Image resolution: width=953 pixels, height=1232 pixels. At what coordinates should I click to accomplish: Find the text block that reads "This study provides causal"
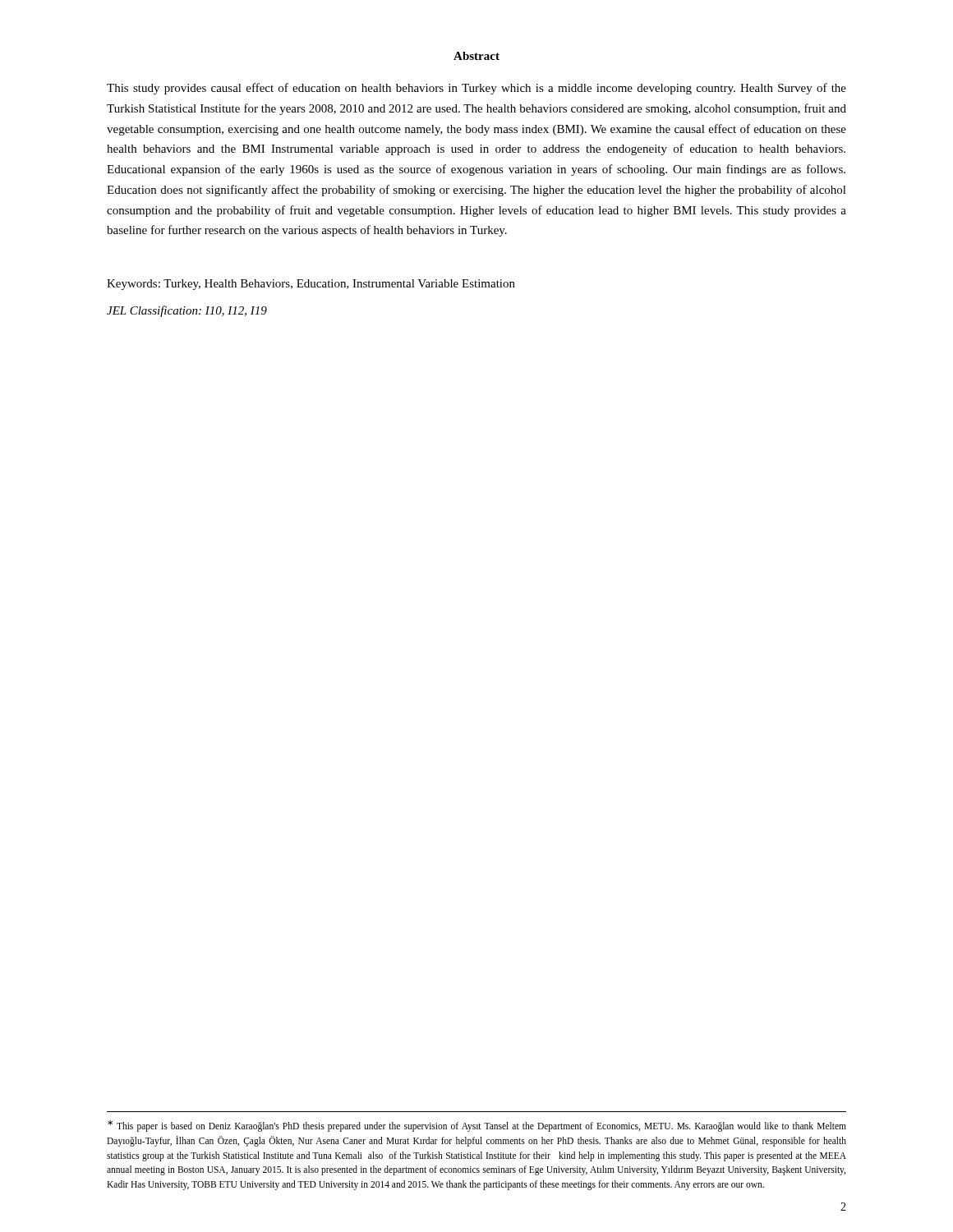pos(476,159)
